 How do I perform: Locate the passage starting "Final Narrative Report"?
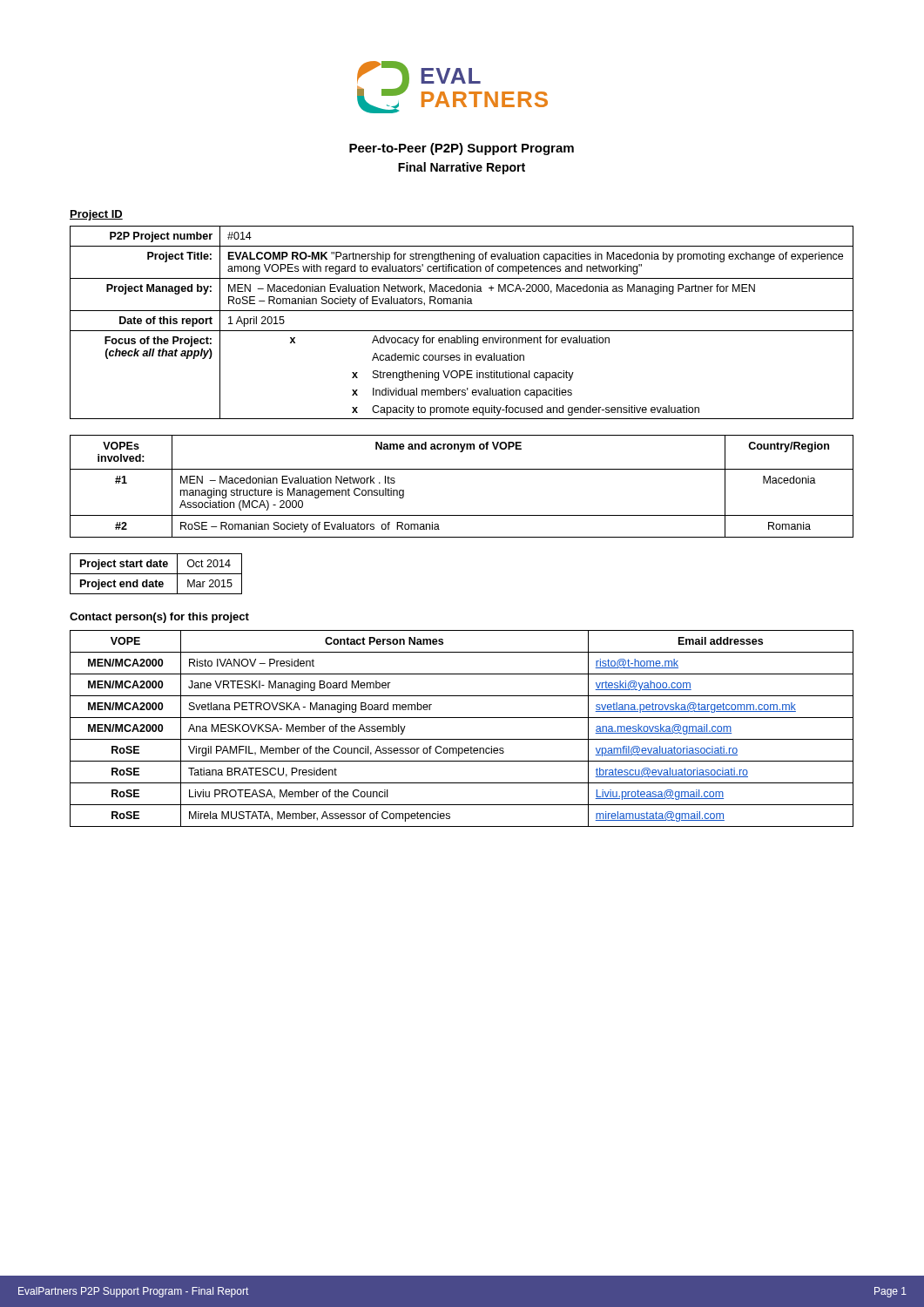pyautogui.click(x=462, y=167)
